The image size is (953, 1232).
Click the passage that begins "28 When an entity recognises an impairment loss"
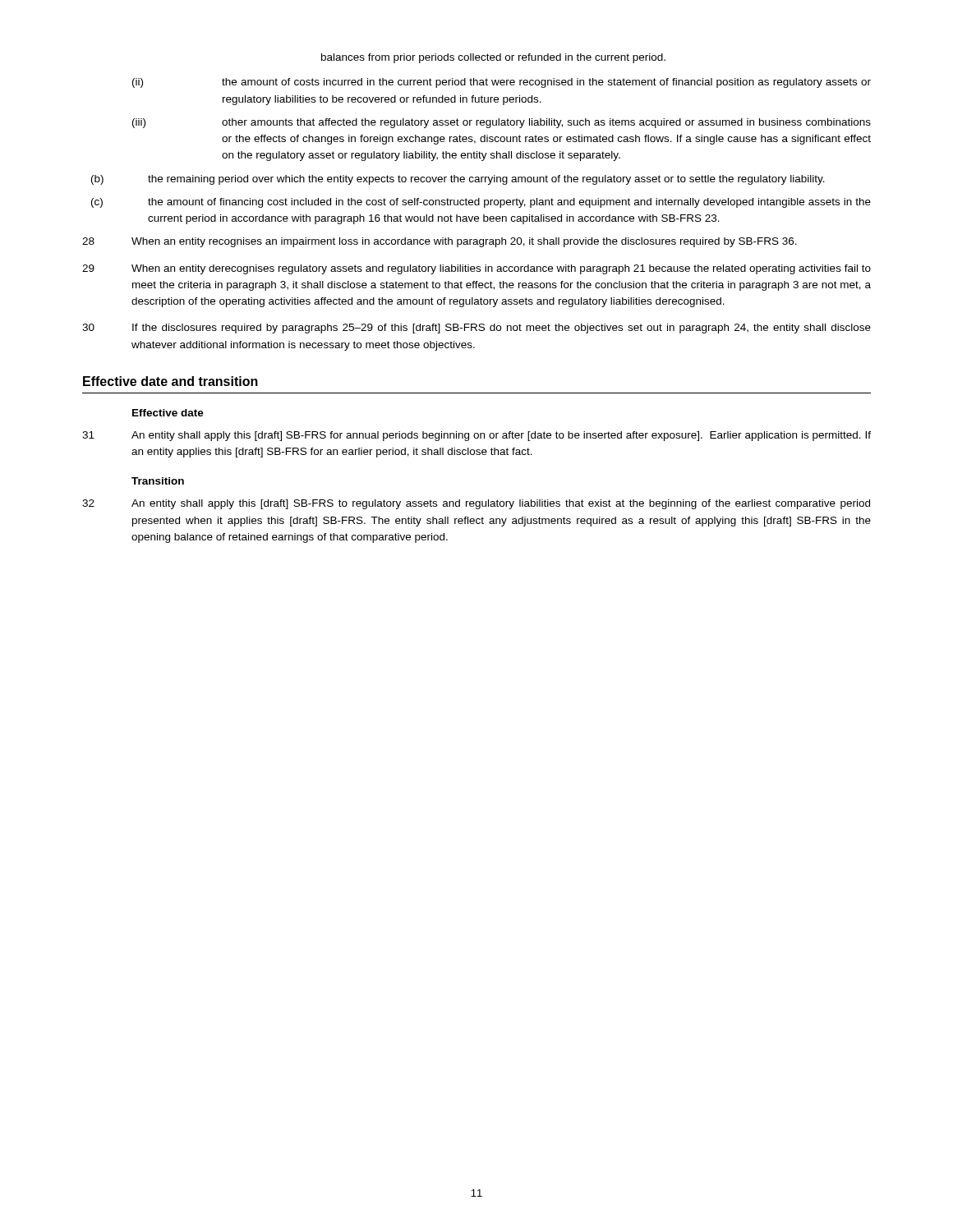[476, 242]
